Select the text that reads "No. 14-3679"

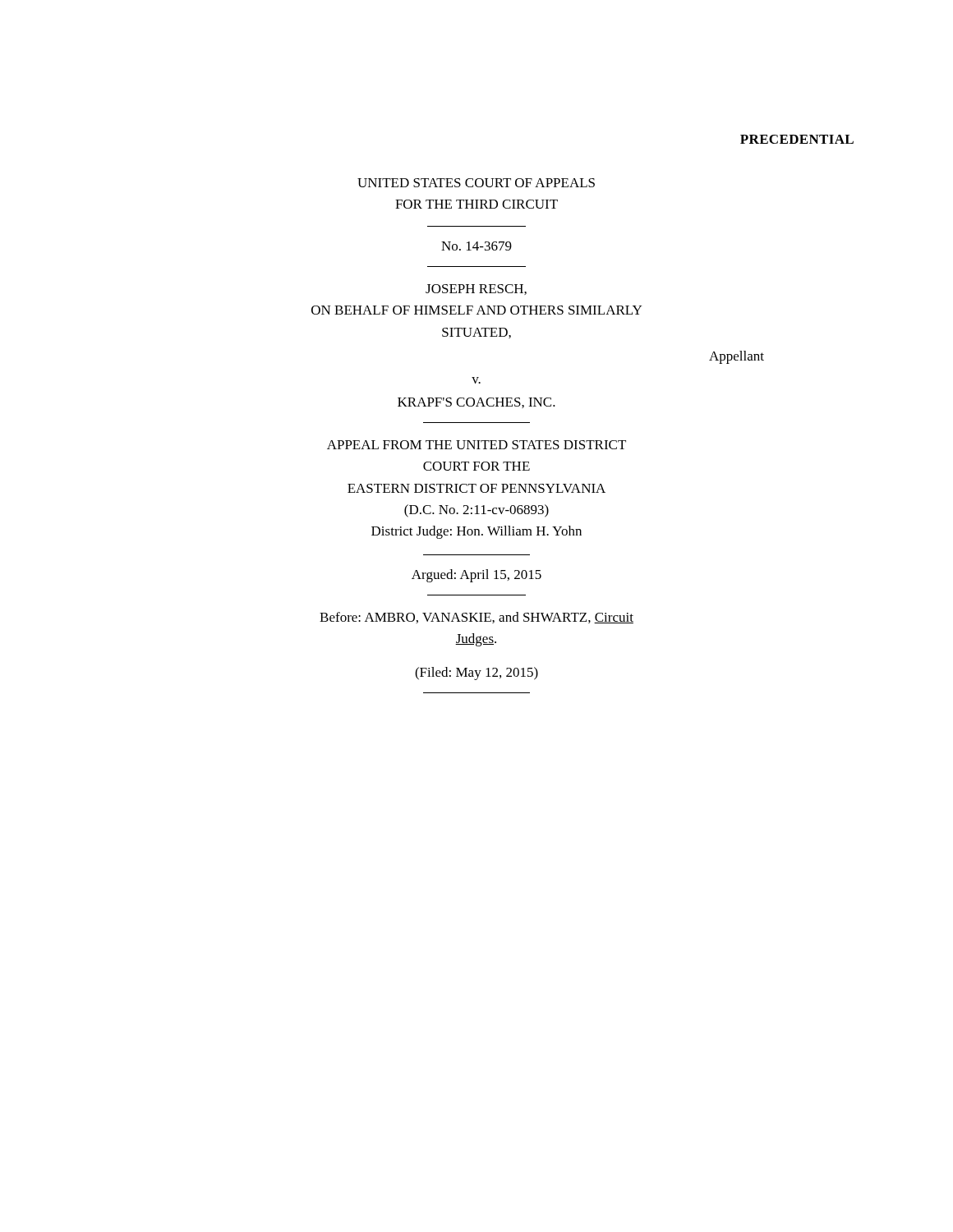pos(476,246)
